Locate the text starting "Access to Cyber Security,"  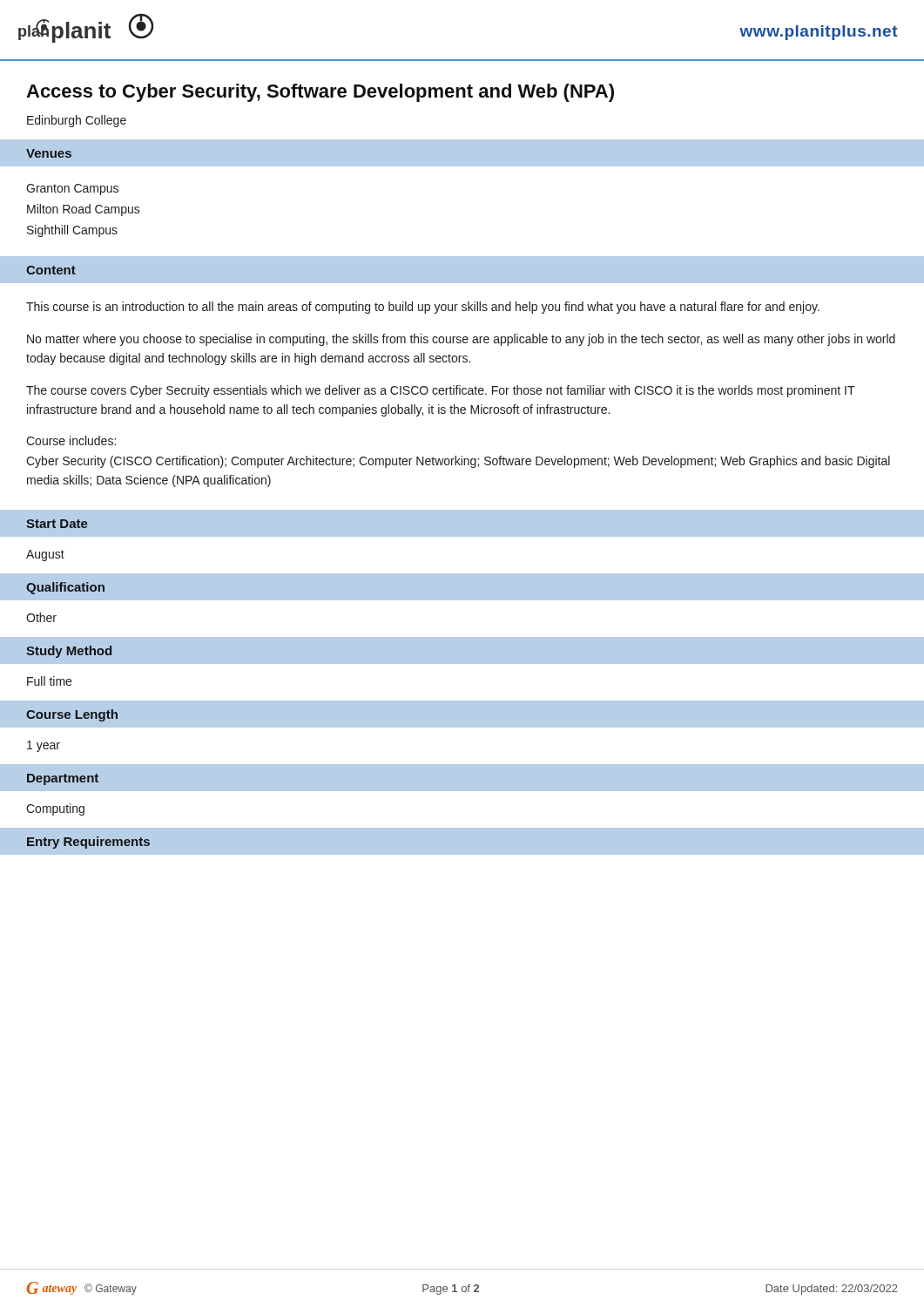point(462,91)
